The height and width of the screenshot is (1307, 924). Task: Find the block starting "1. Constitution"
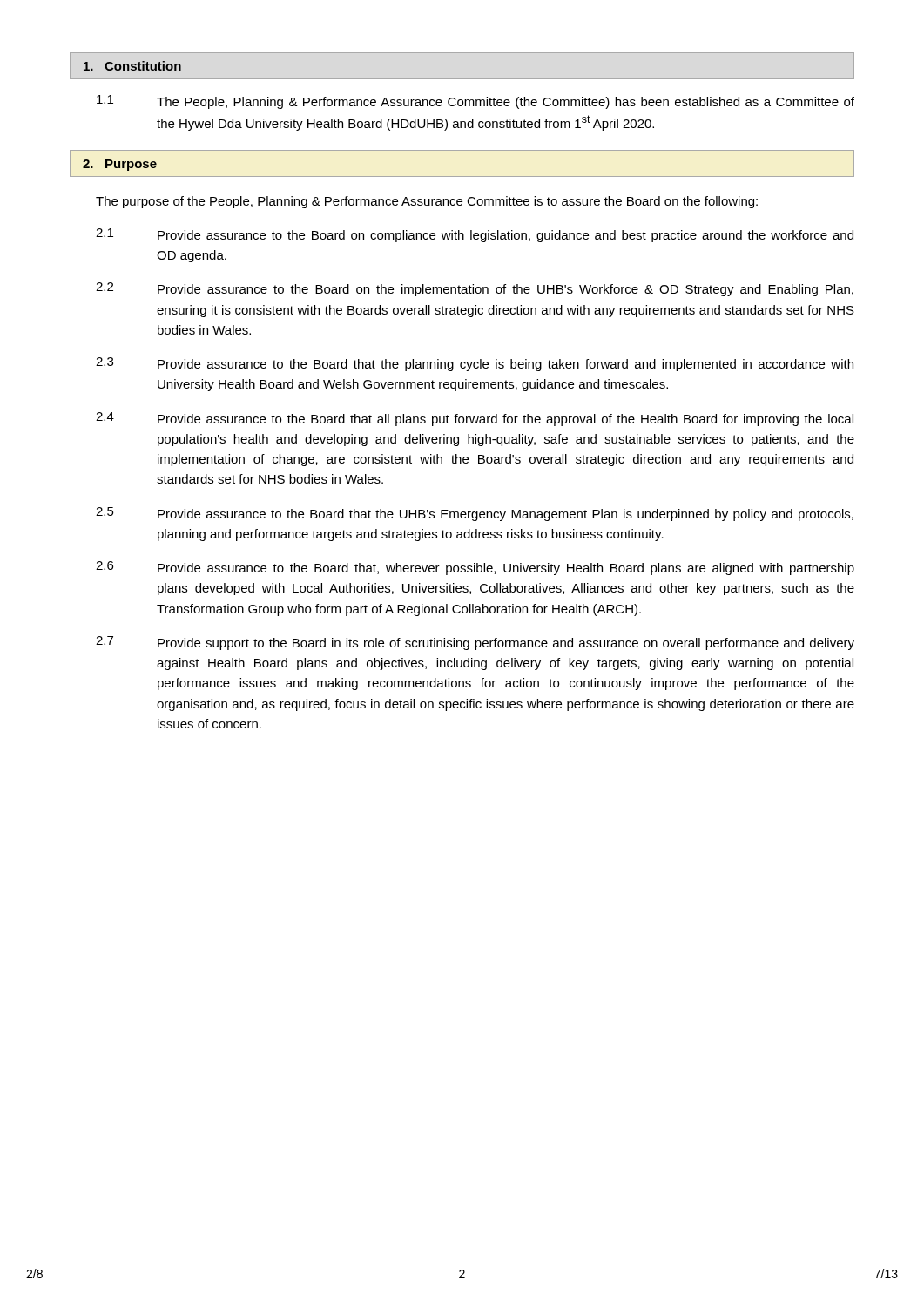click(132, 66)
